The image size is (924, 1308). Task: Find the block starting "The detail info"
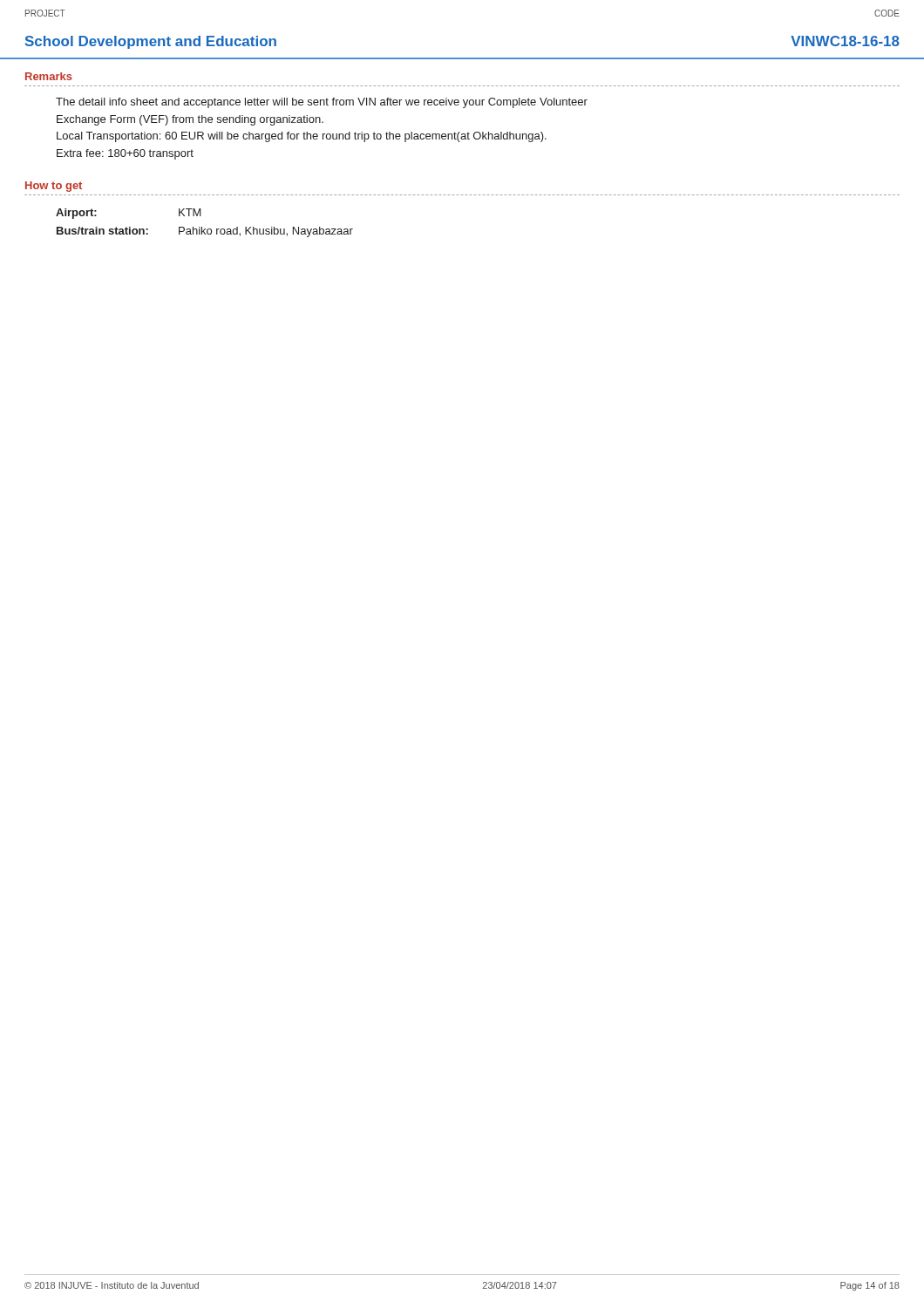pyautogui.click(x=322, y=127)
